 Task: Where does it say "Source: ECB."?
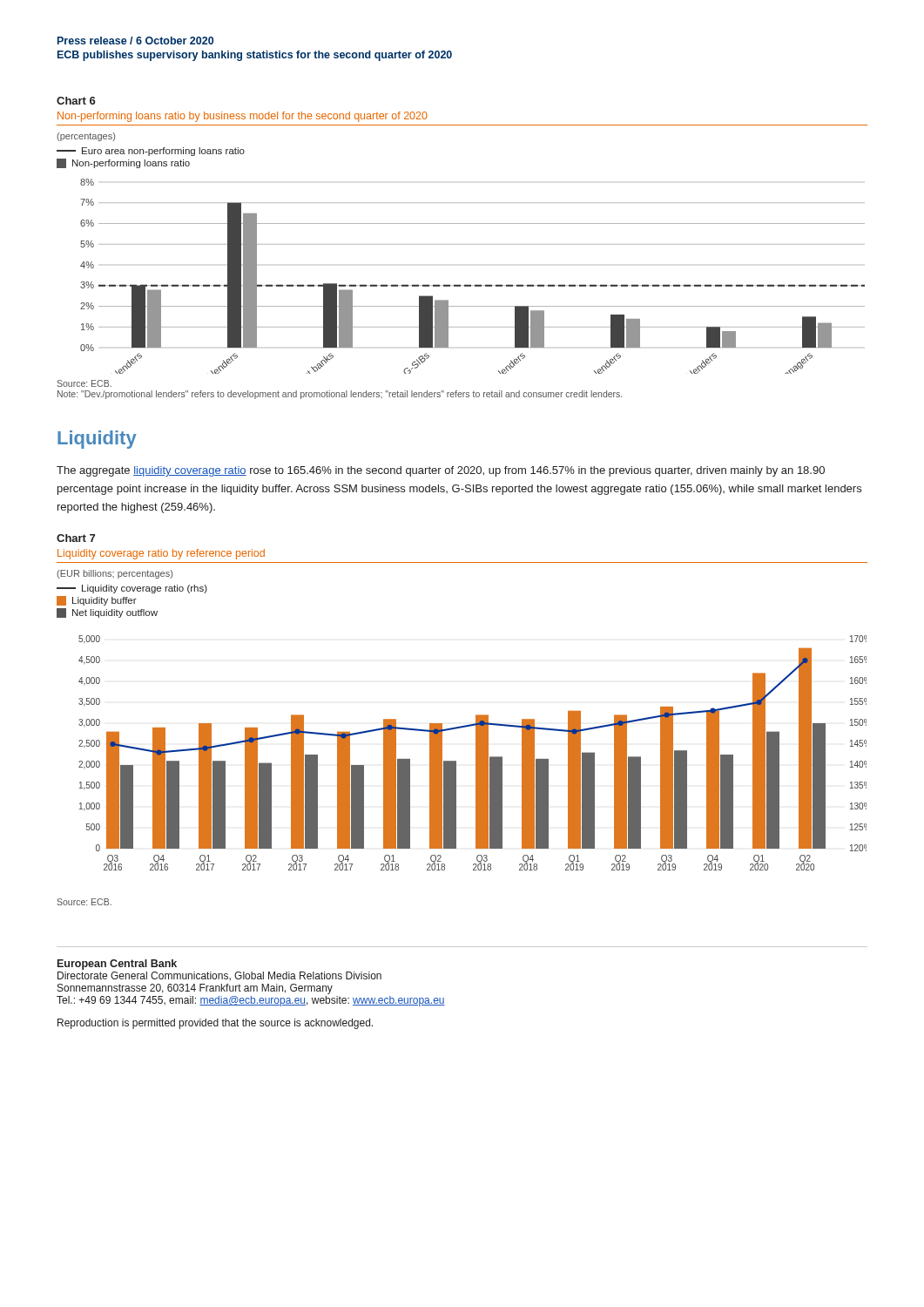point(84,902)
